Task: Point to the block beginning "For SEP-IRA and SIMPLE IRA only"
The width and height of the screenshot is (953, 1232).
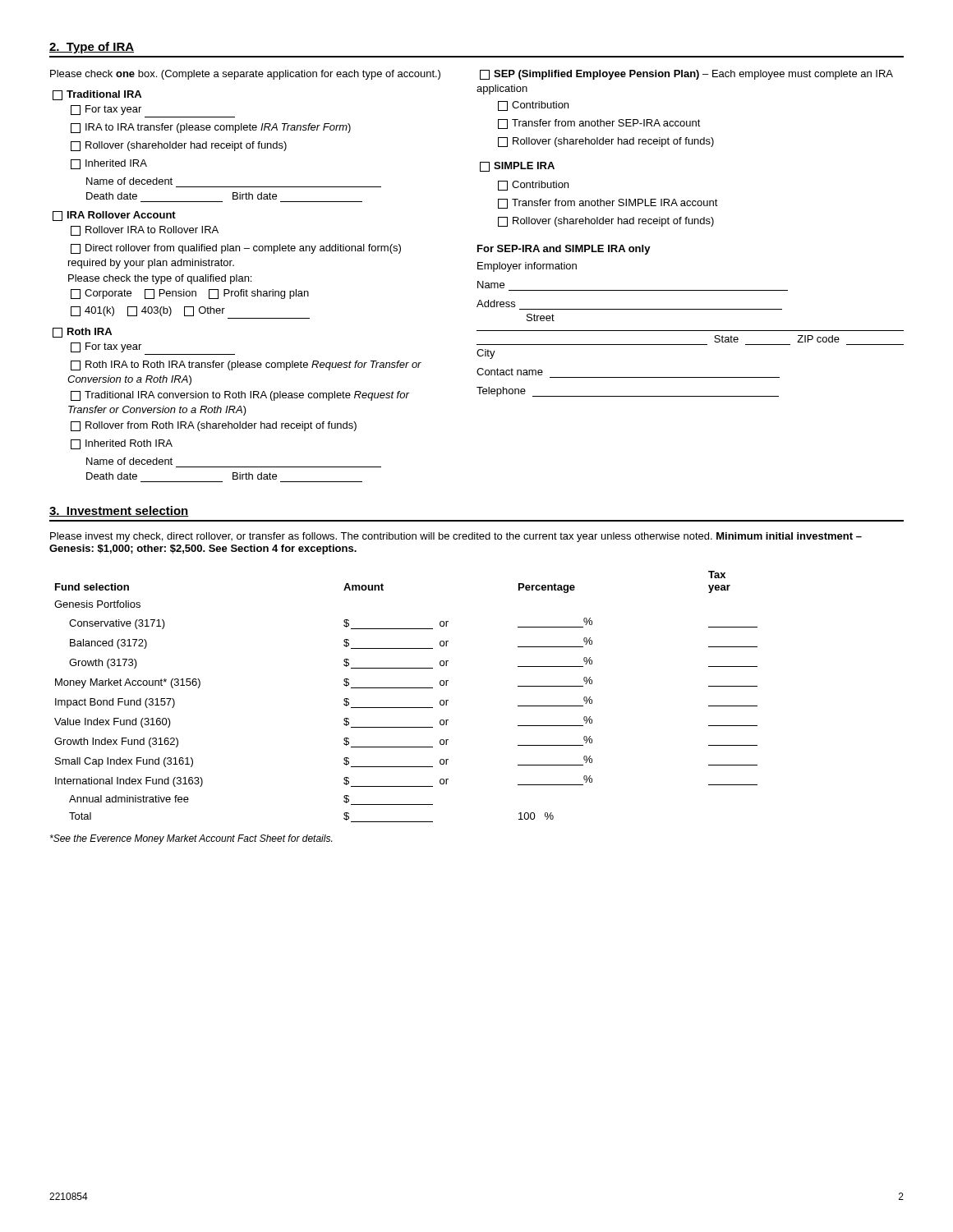Action: click(x=690, y=320)
